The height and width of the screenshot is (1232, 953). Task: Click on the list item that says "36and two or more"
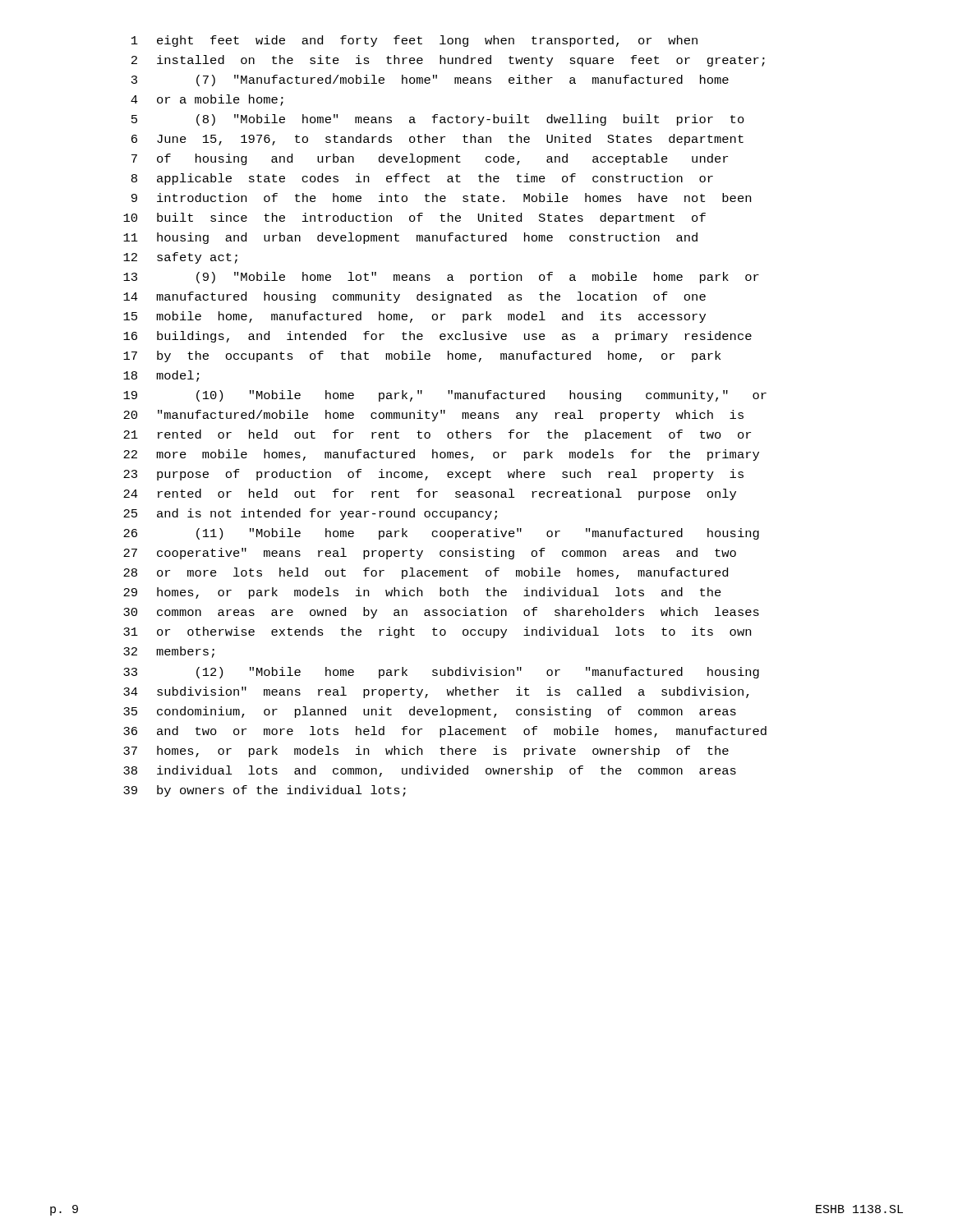pyautogui.click(x=501, y=731)
